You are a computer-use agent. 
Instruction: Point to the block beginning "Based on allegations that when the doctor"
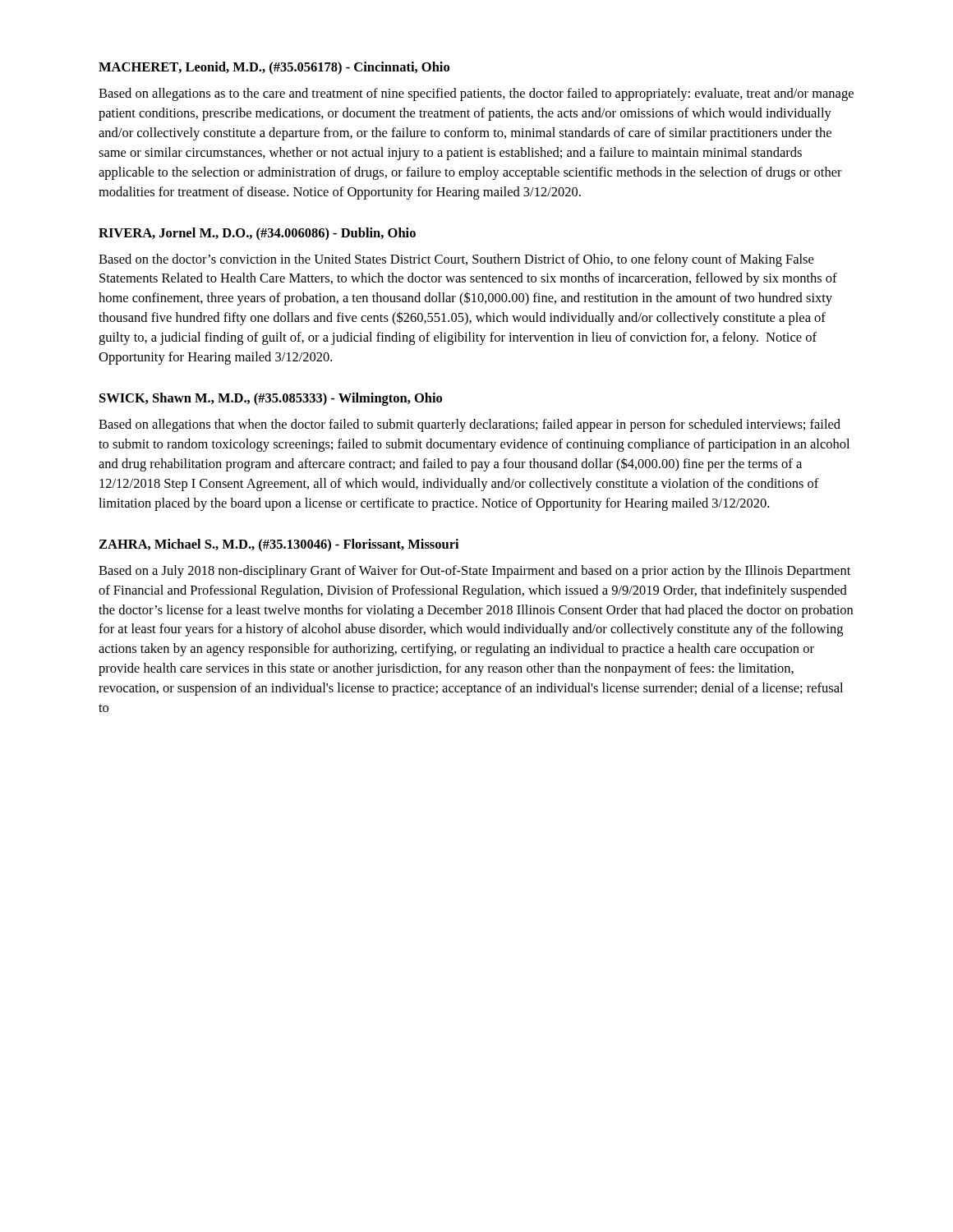click(474, 464)
